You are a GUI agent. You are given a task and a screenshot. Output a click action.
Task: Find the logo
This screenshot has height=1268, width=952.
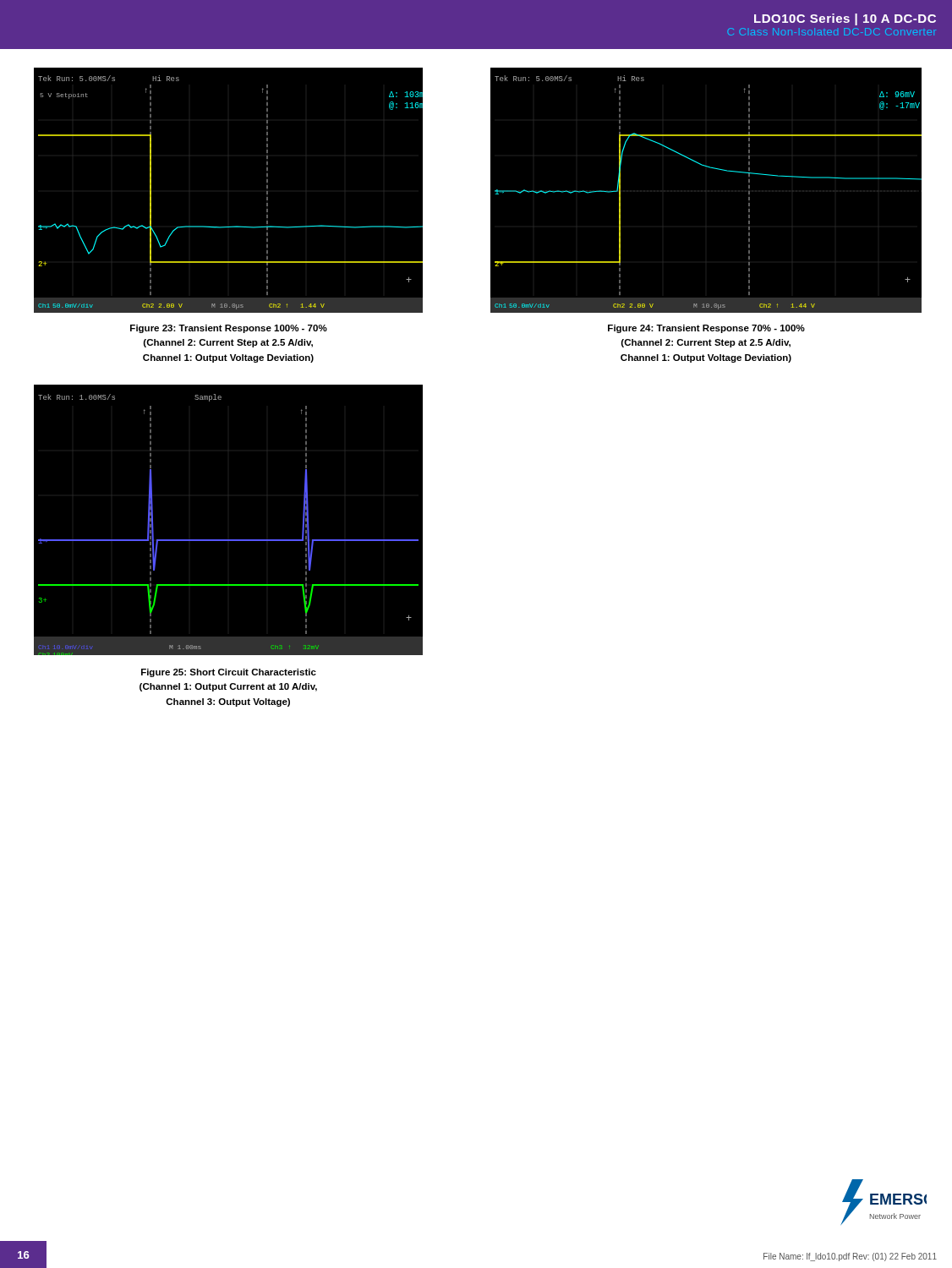(x=872, y=1203)
